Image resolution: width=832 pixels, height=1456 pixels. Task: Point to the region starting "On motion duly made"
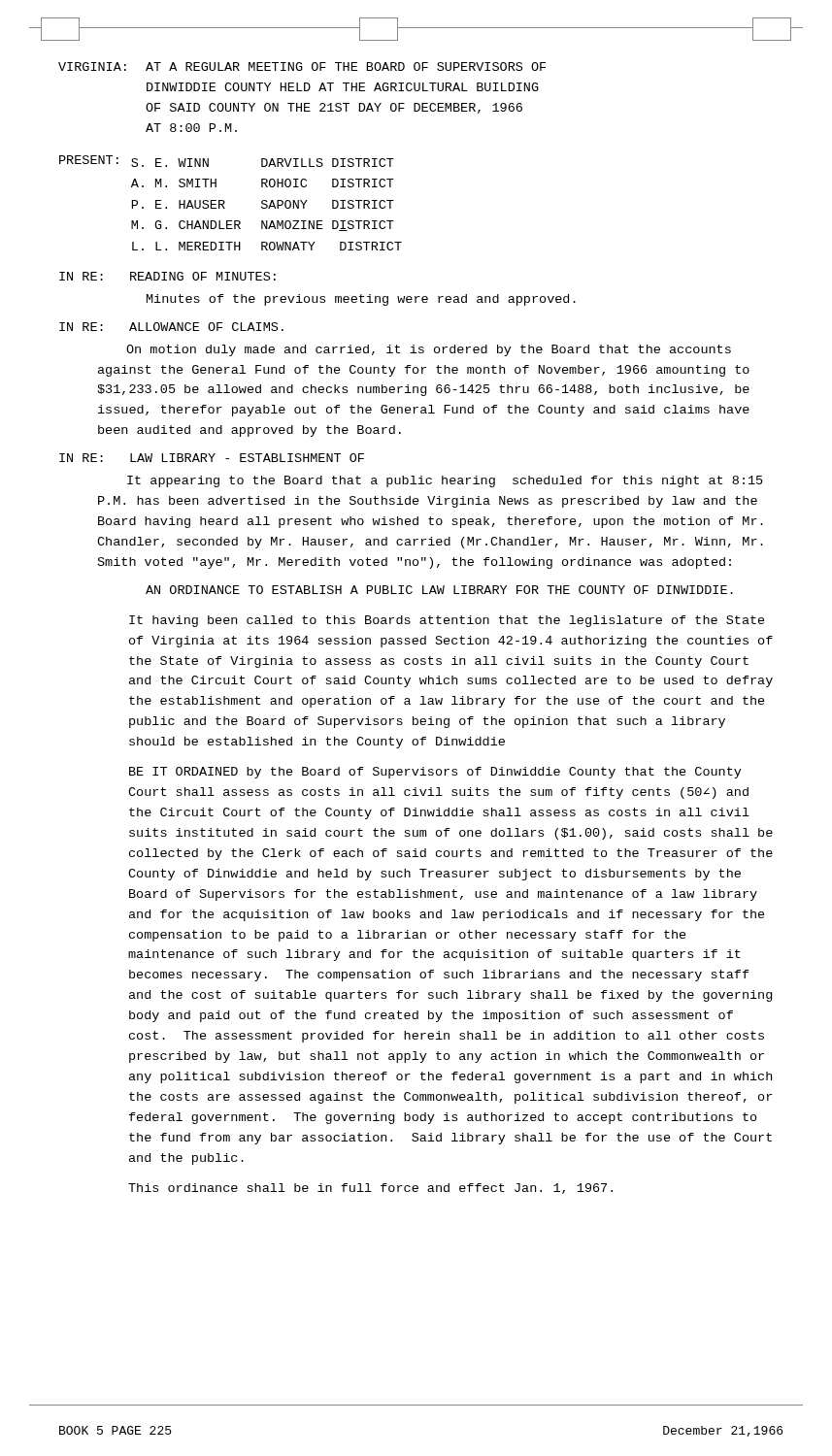[423, 390]
